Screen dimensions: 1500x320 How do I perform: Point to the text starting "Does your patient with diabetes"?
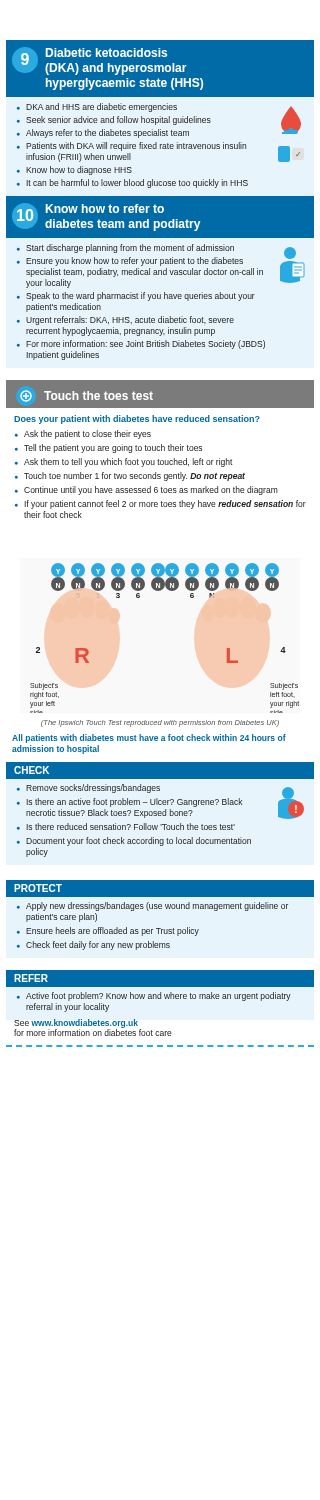coord(137,419)
